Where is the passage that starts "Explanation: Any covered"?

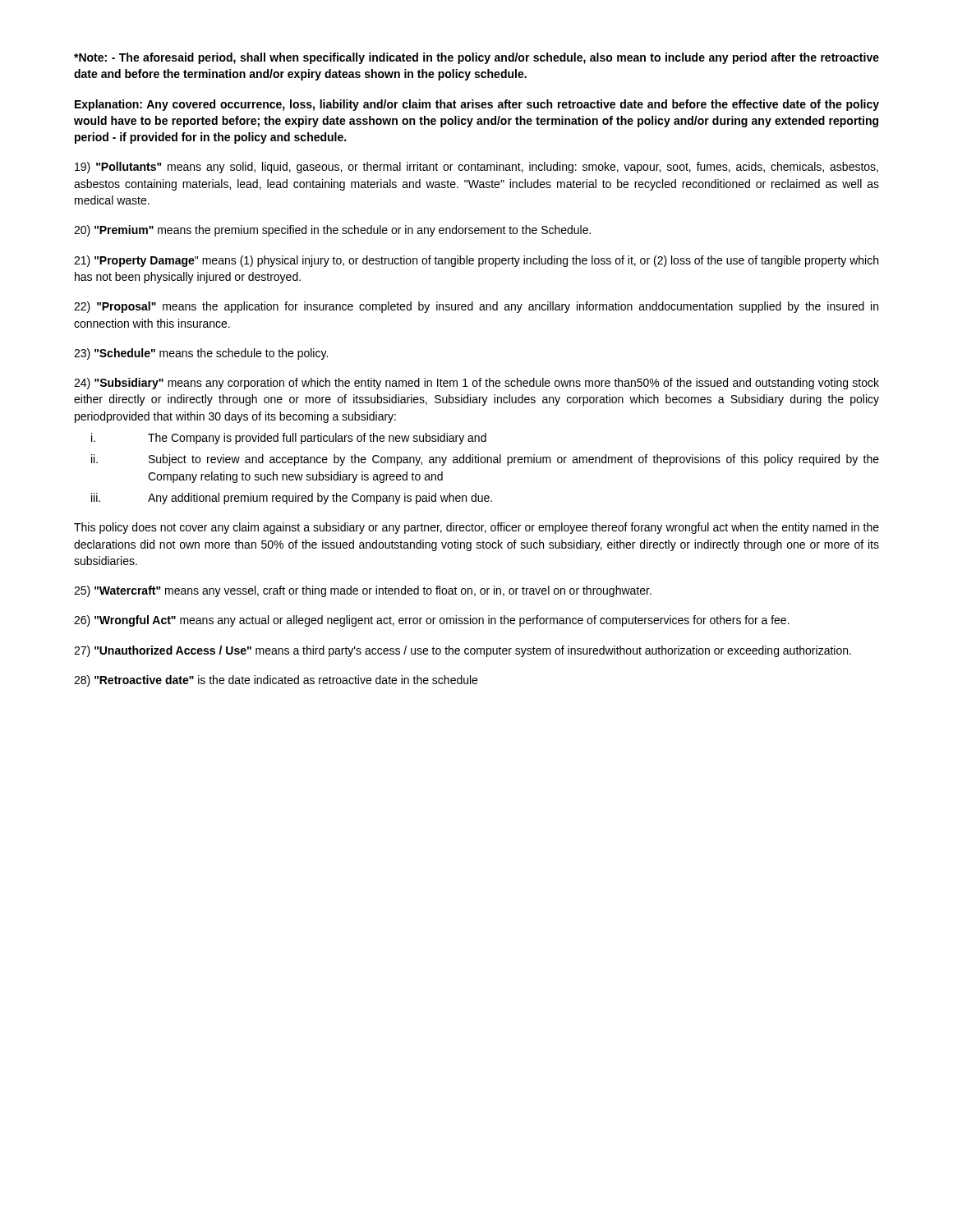(x=476, y=121)
